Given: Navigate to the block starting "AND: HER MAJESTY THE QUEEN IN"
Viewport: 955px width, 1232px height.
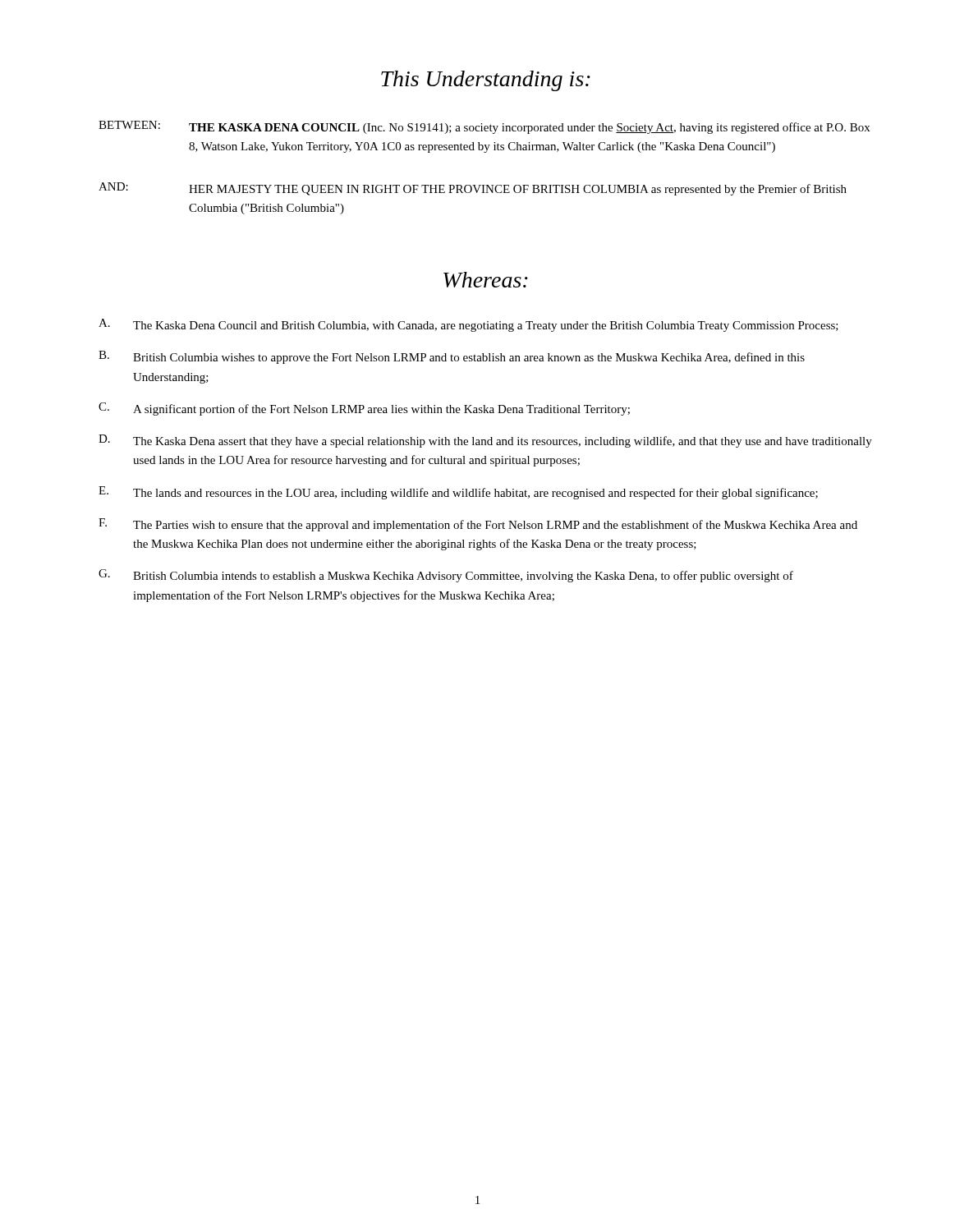Looking at the screenshot, I should coord(486,199).
